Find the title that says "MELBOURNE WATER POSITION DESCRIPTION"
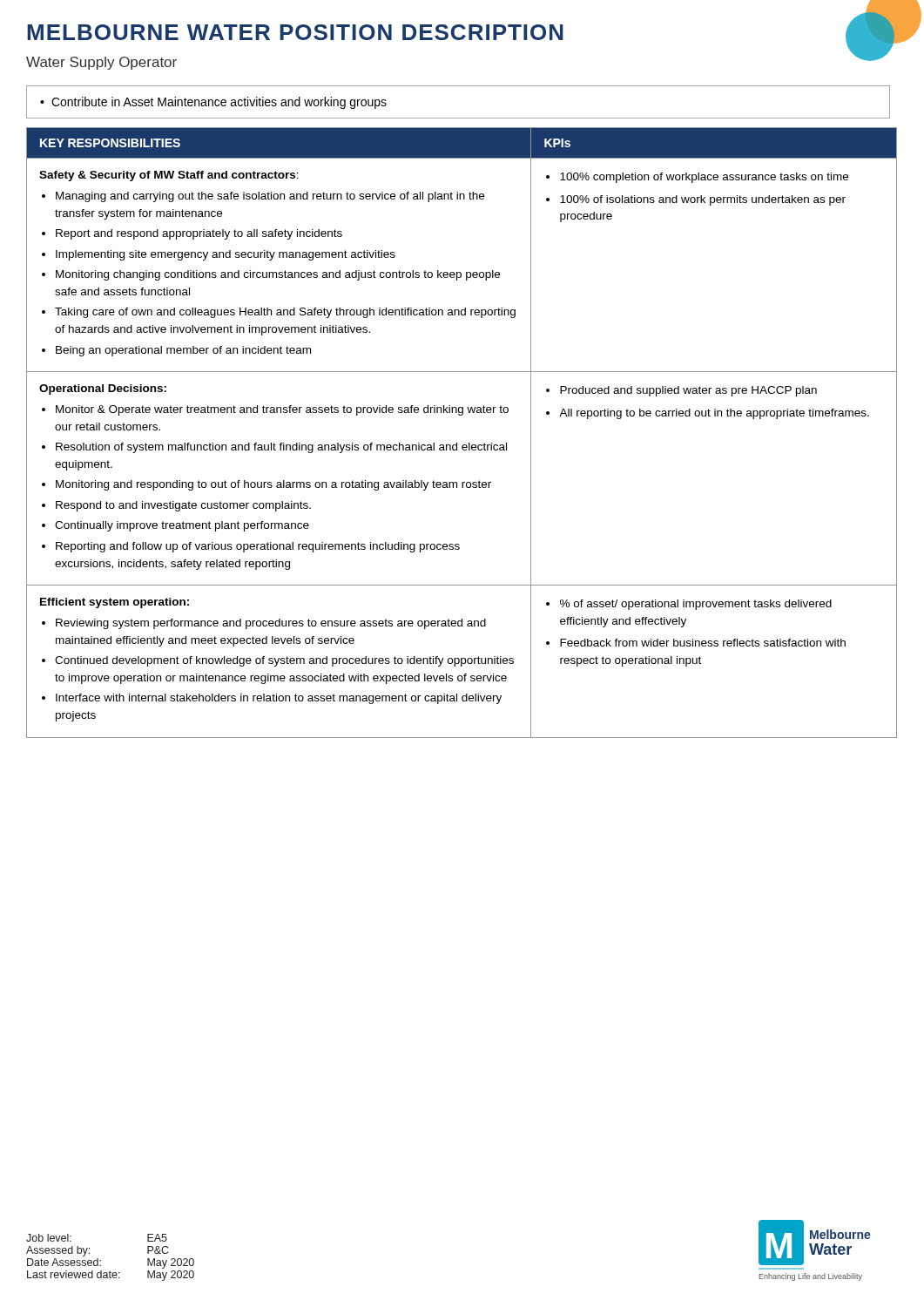This screenshot has height=1307, width=924. coord(296,32)
